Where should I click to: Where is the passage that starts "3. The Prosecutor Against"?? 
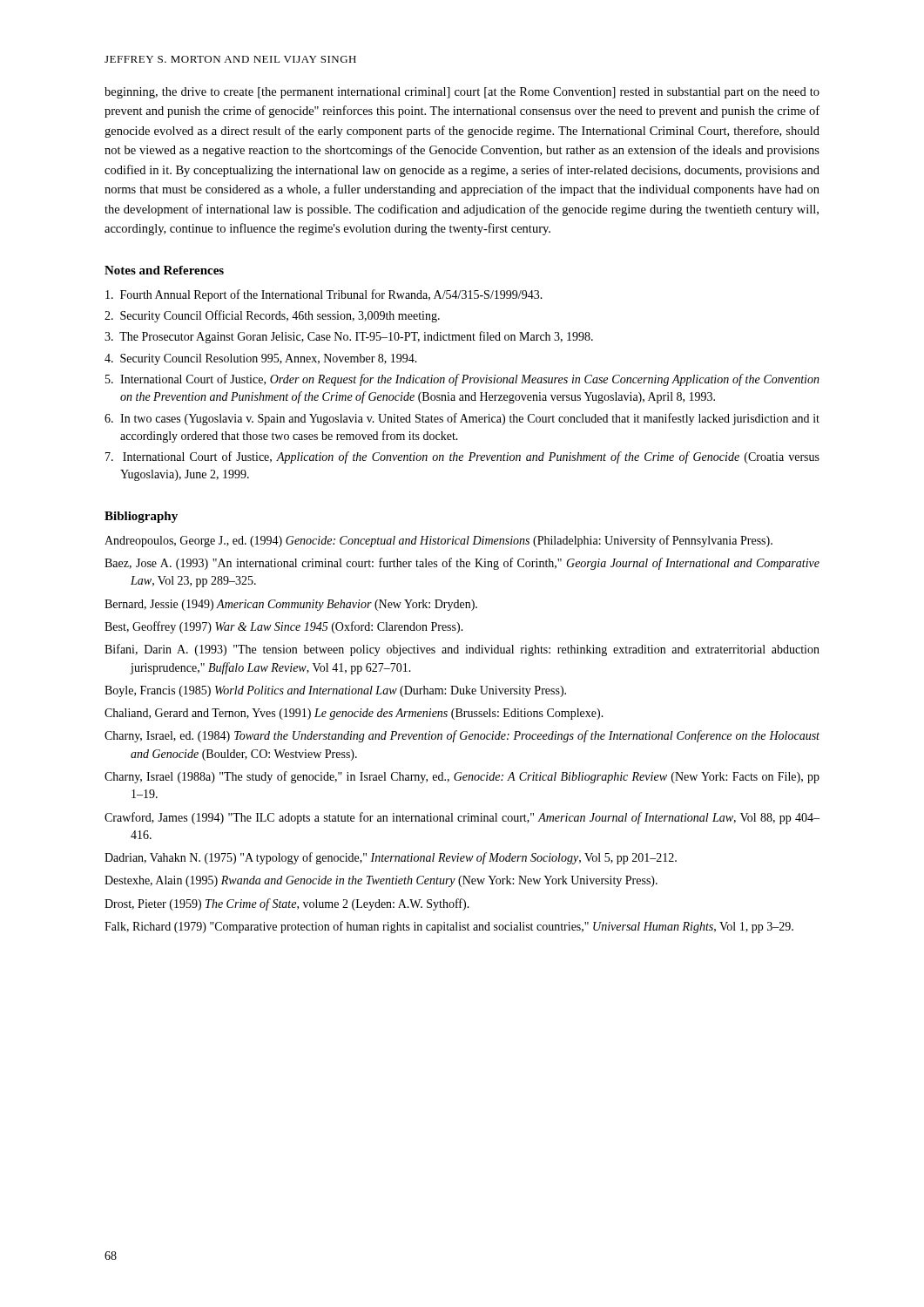(x=349, y=337)
